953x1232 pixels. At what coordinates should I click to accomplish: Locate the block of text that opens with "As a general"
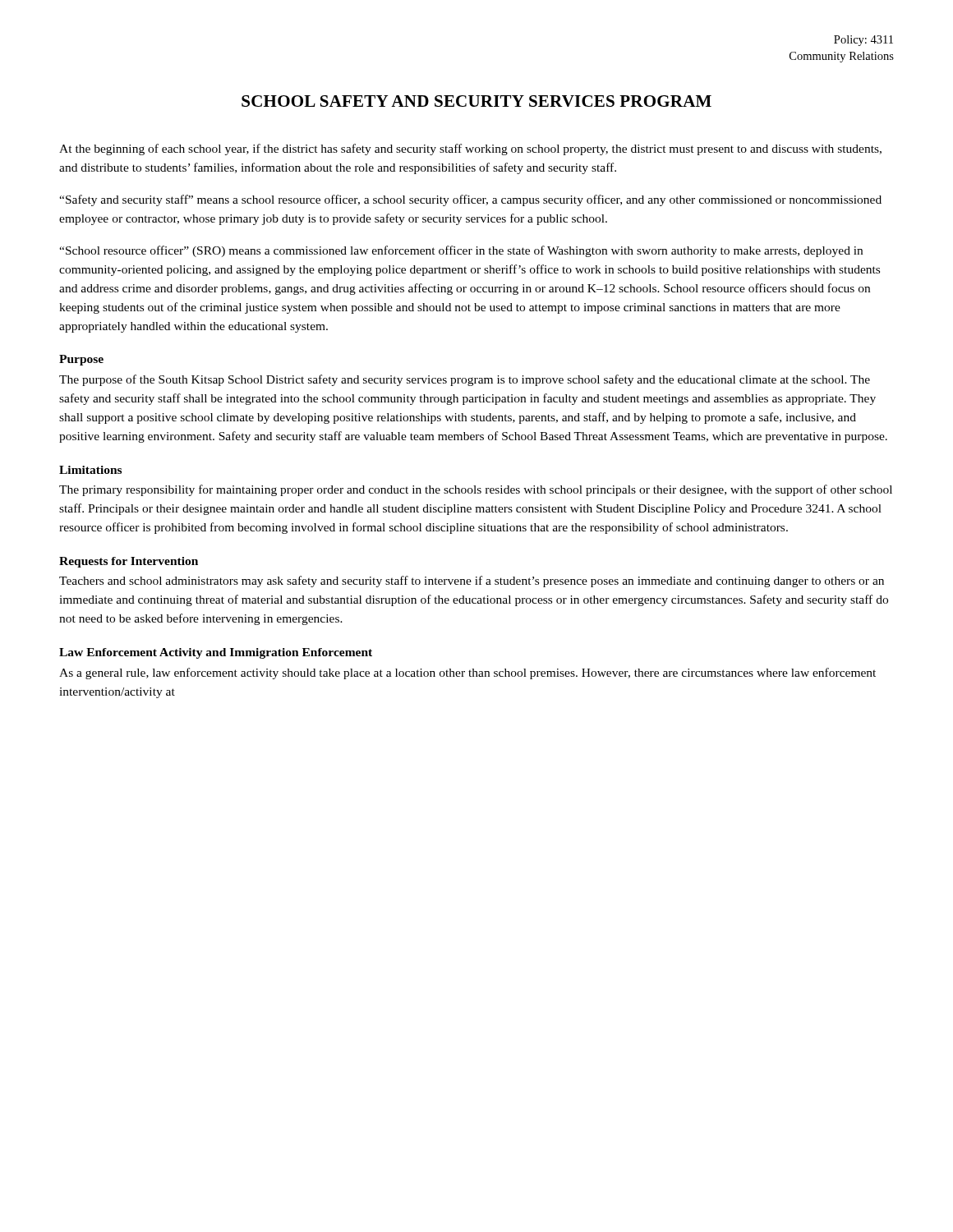coord(468,681)
